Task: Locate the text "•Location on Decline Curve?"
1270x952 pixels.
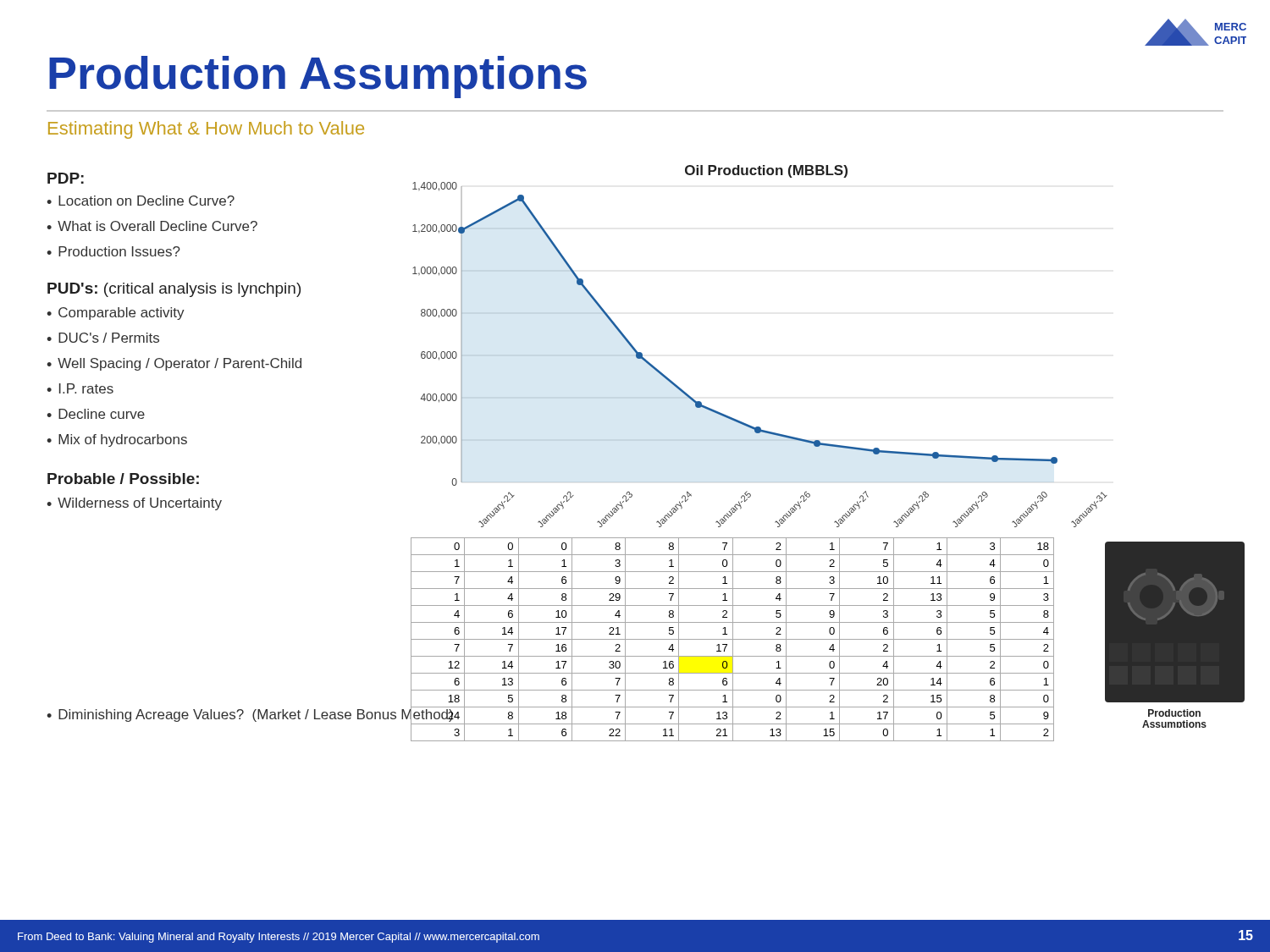Action: [x=141, y=203]
